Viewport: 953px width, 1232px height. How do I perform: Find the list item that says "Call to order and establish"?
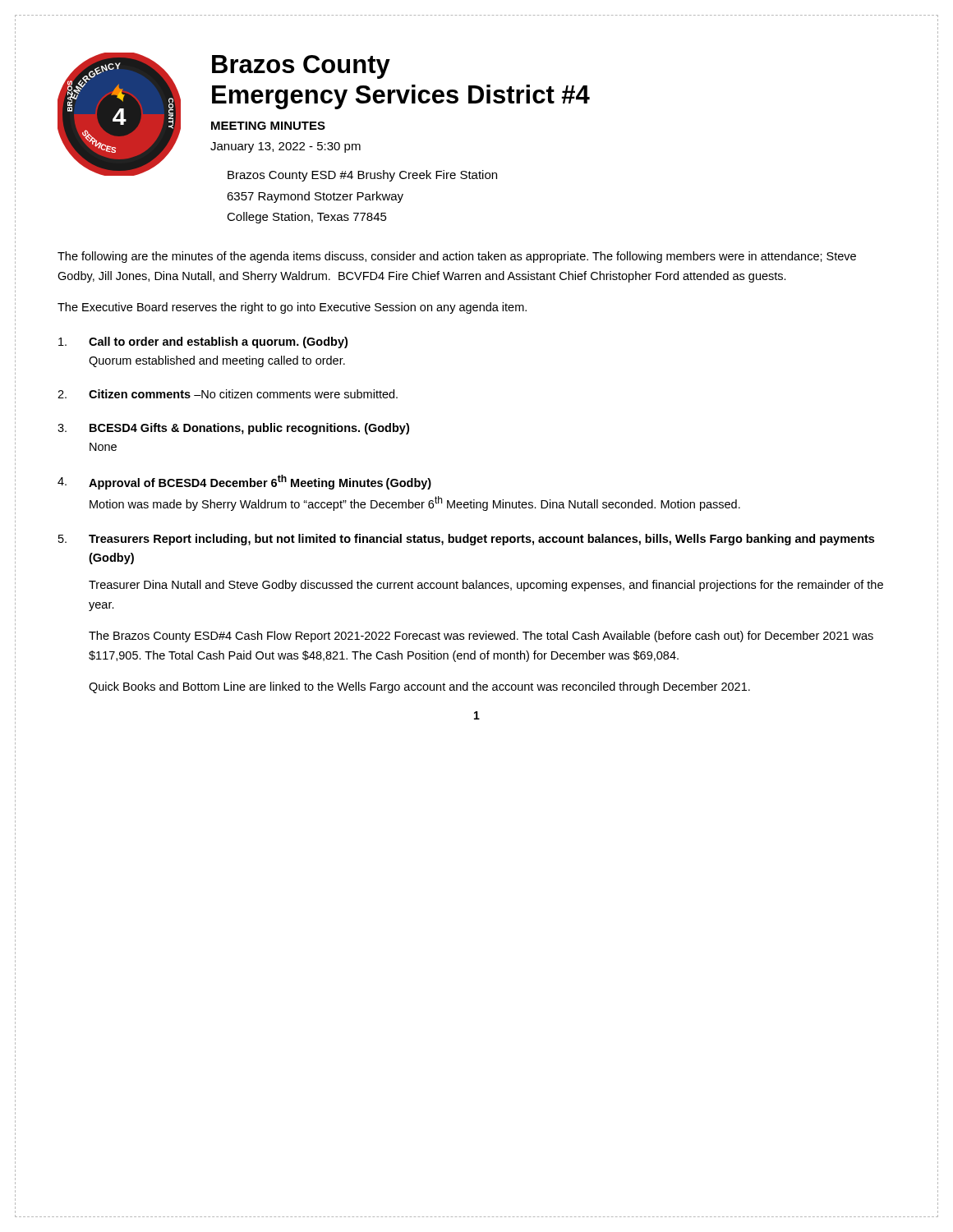203,342
